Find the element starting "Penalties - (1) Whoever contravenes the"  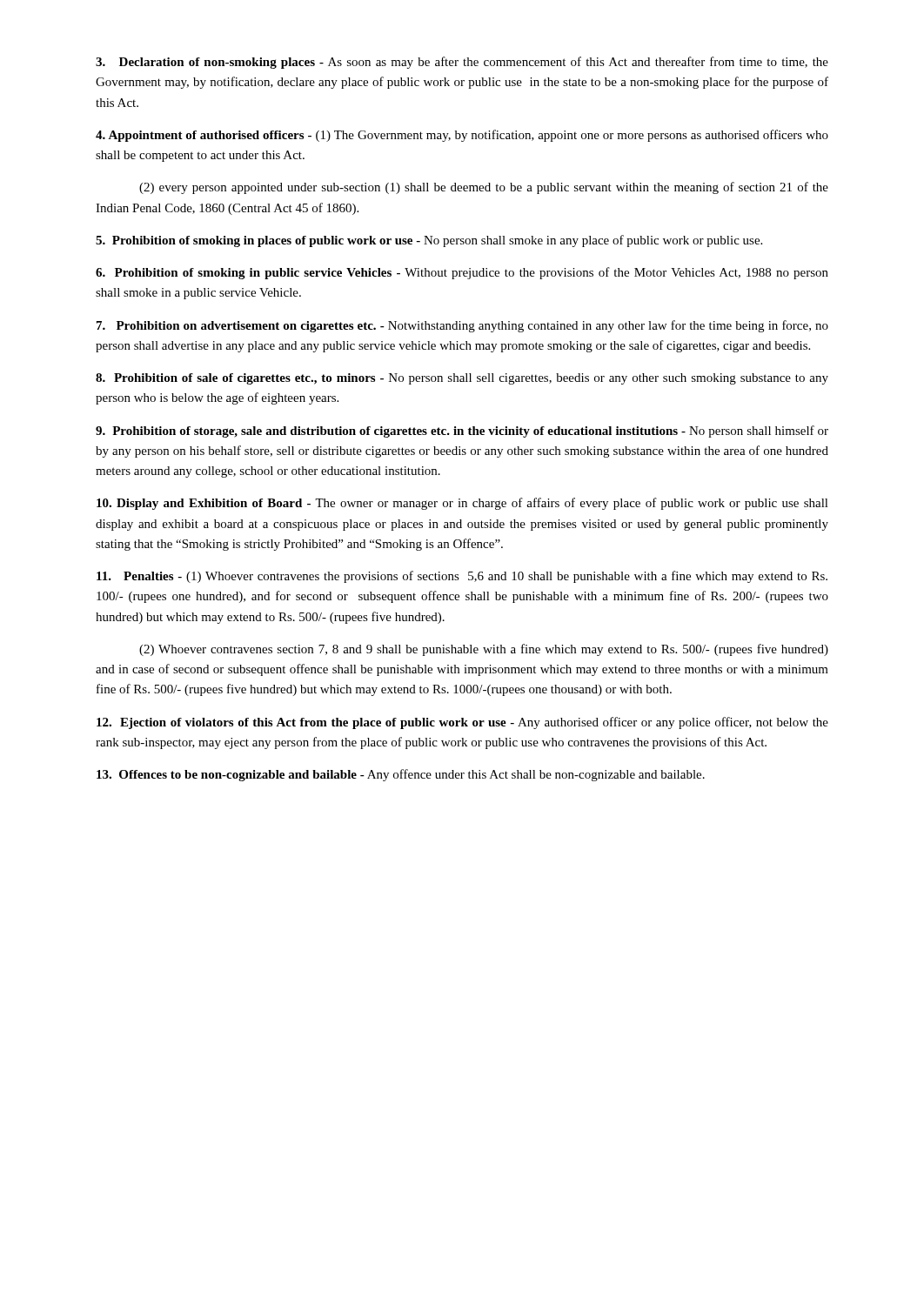click(x=462, y=597)
